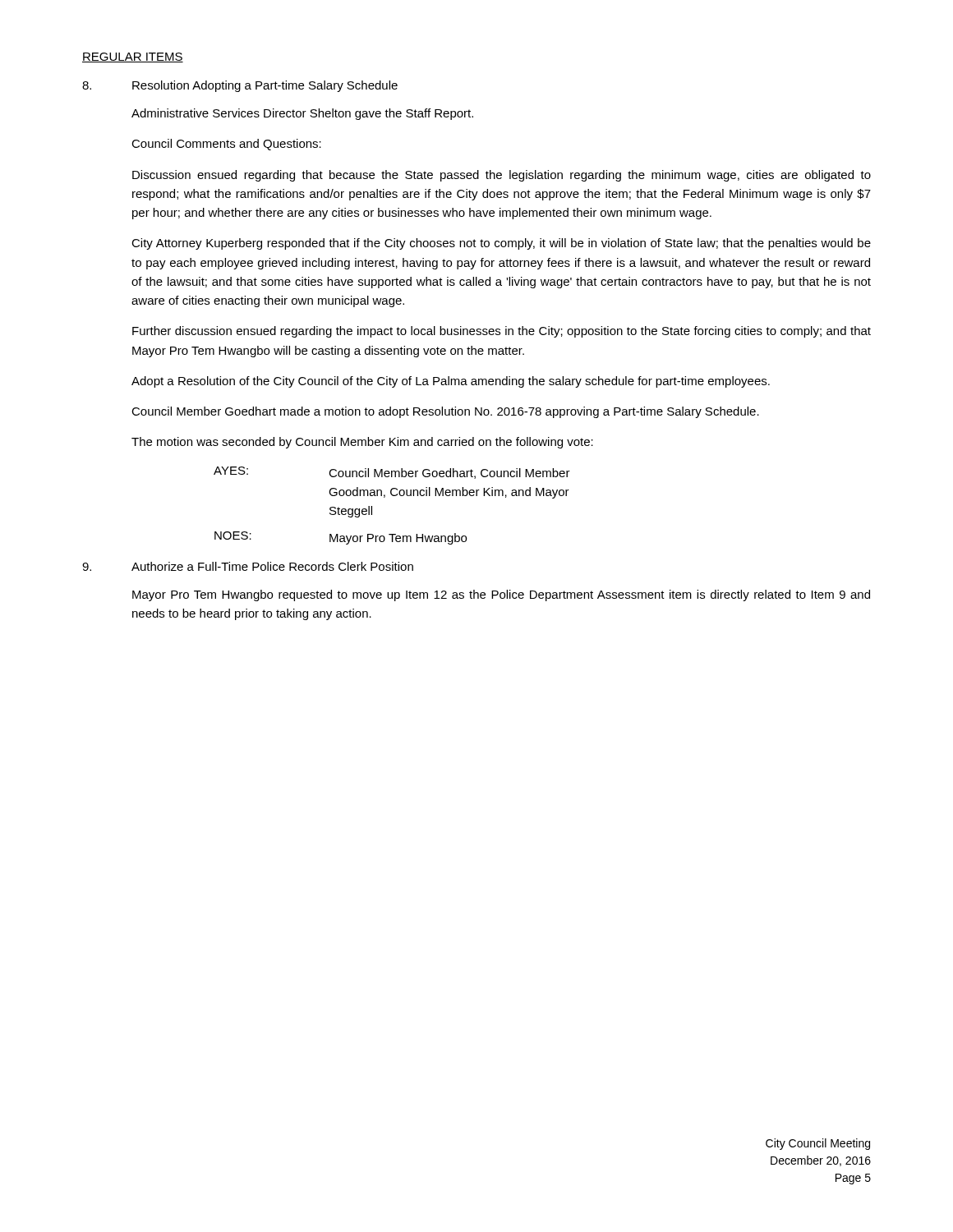Find the block starting "Mayor Pro Tem Hwangbo"

point(501,603)
